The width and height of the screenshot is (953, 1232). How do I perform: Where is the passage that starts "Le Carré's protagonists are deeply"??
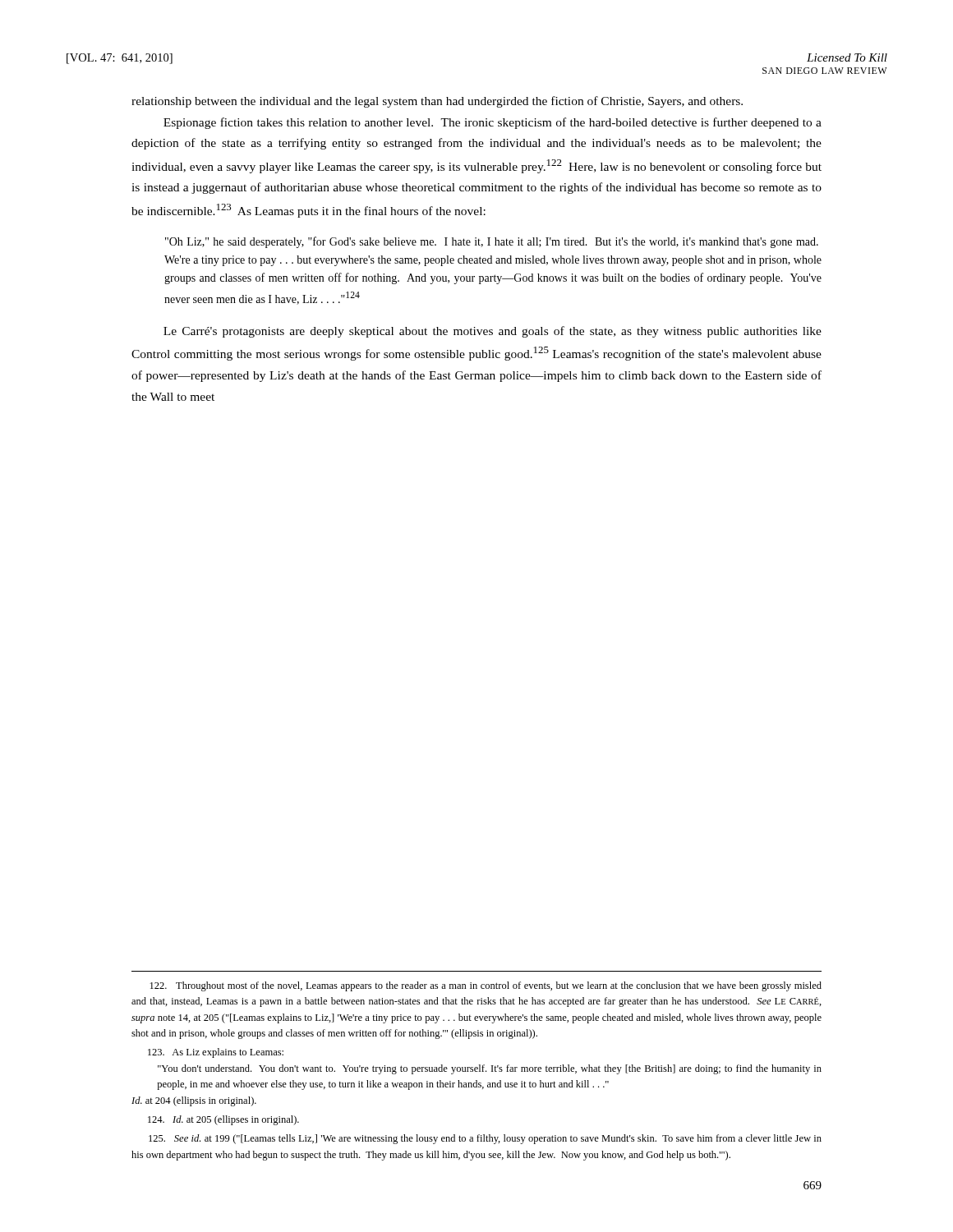476,364
